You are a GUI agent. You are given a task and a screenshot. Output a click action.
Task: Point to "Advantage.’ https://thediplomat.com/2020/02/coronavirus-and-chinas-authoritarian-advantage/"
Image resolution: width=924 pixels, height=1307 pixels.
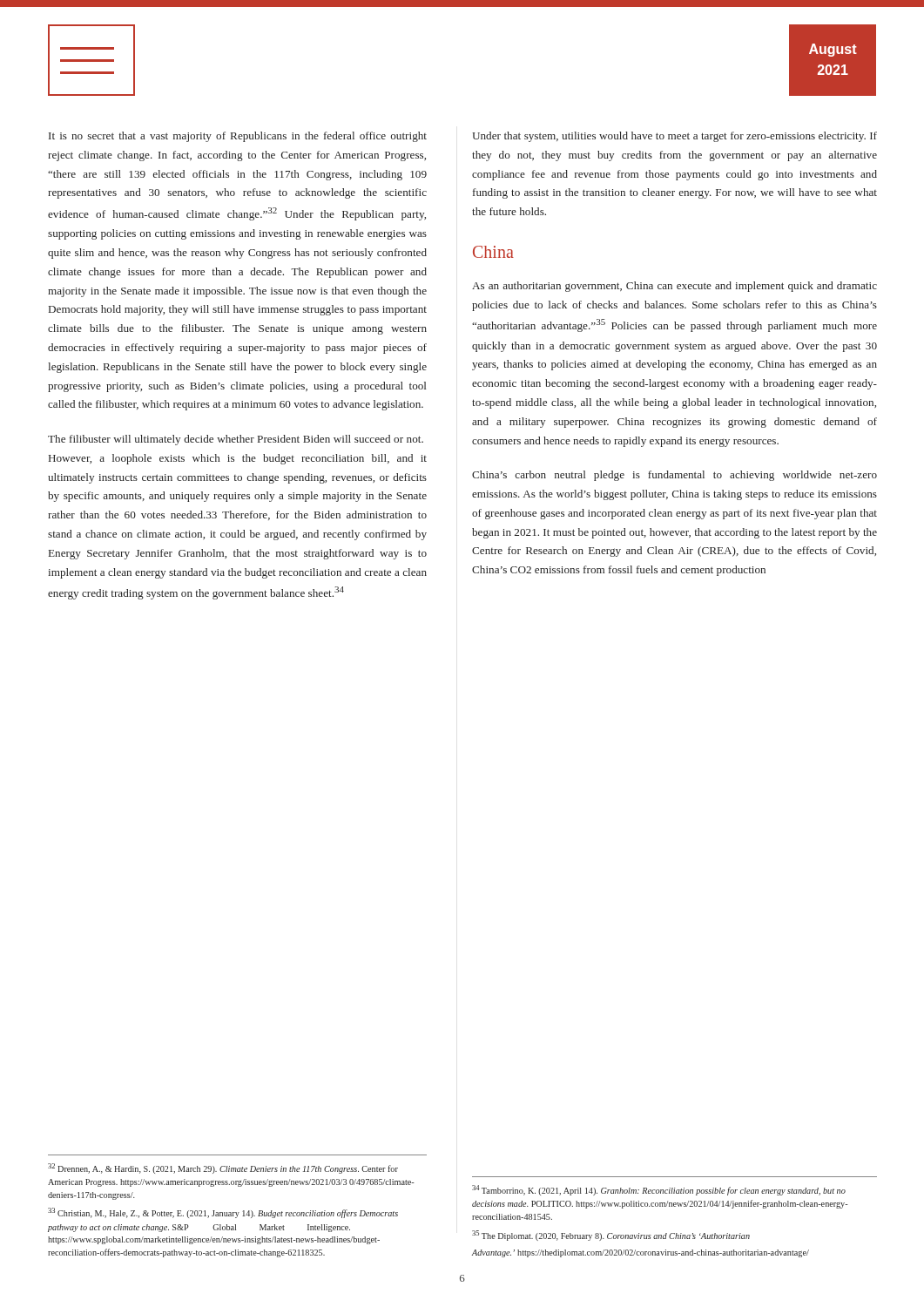[x=640, y=1253]
